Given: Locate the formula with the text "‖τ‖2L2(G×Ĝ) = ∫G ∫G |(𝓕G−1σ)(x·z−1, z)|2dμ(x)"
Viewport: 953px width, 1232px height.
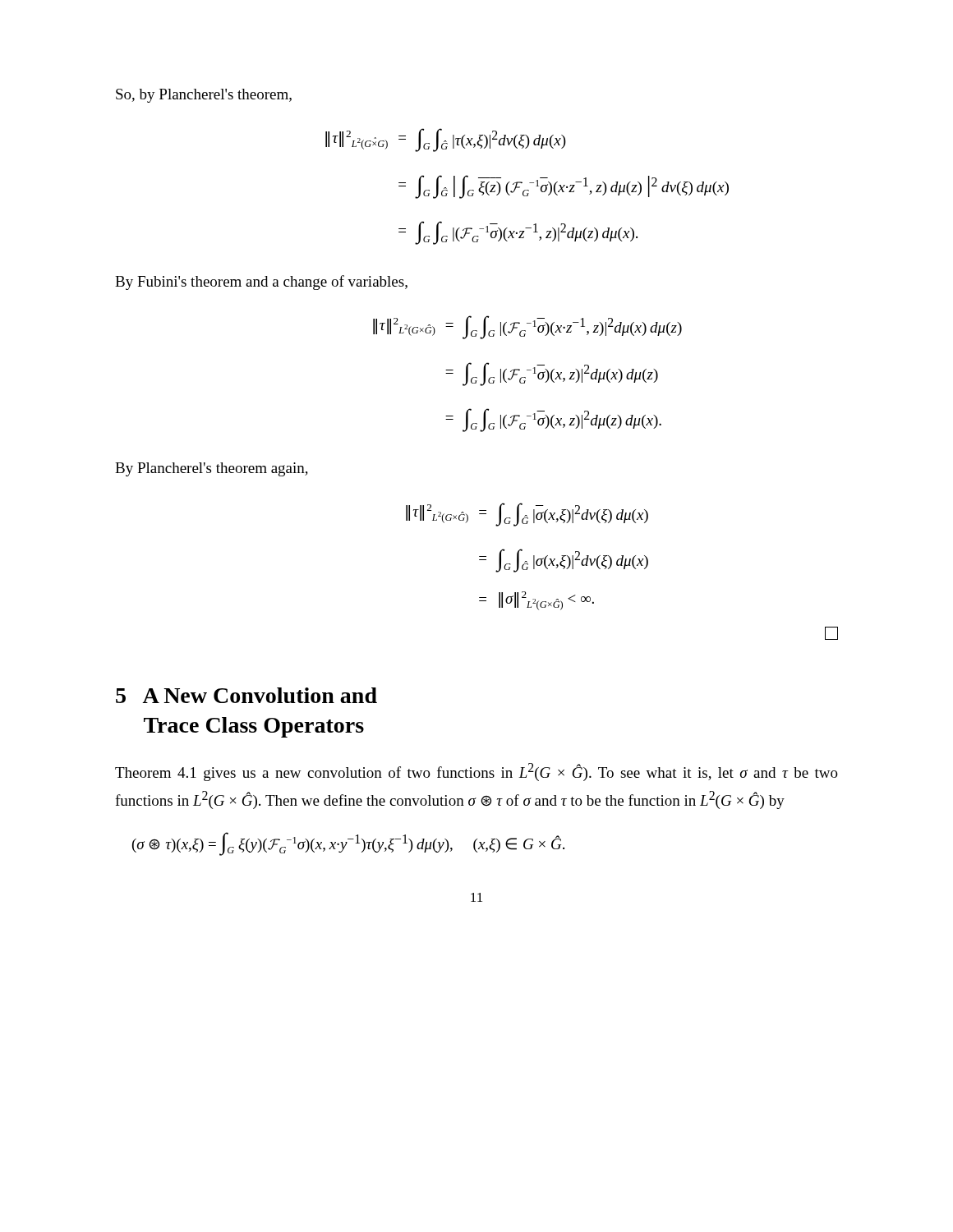Looking at the screenshot, I should (x=501, y=372).
